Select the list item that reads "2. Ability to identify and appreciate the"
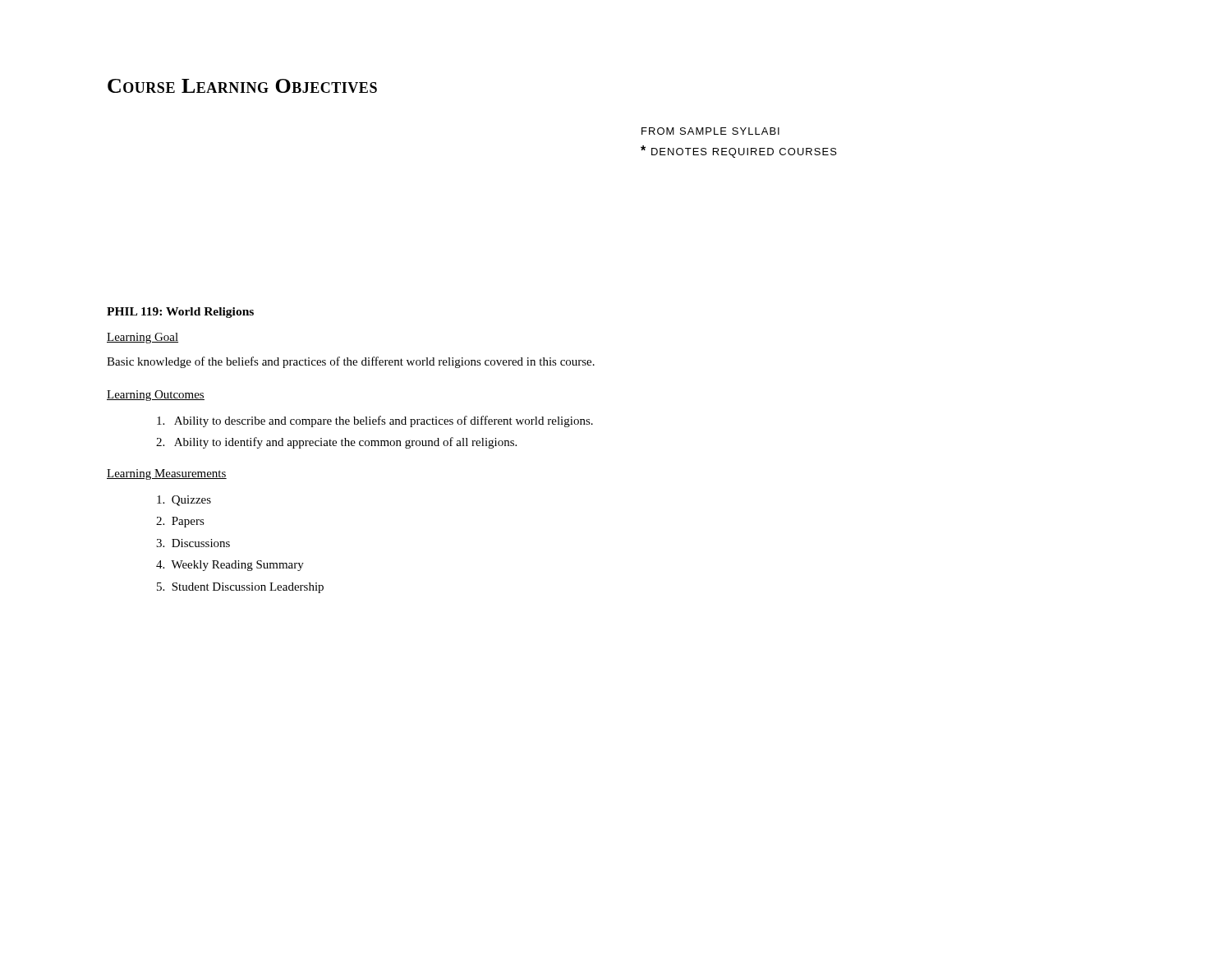Viewport: 1232px width, 953px height. tap(337, 442)
